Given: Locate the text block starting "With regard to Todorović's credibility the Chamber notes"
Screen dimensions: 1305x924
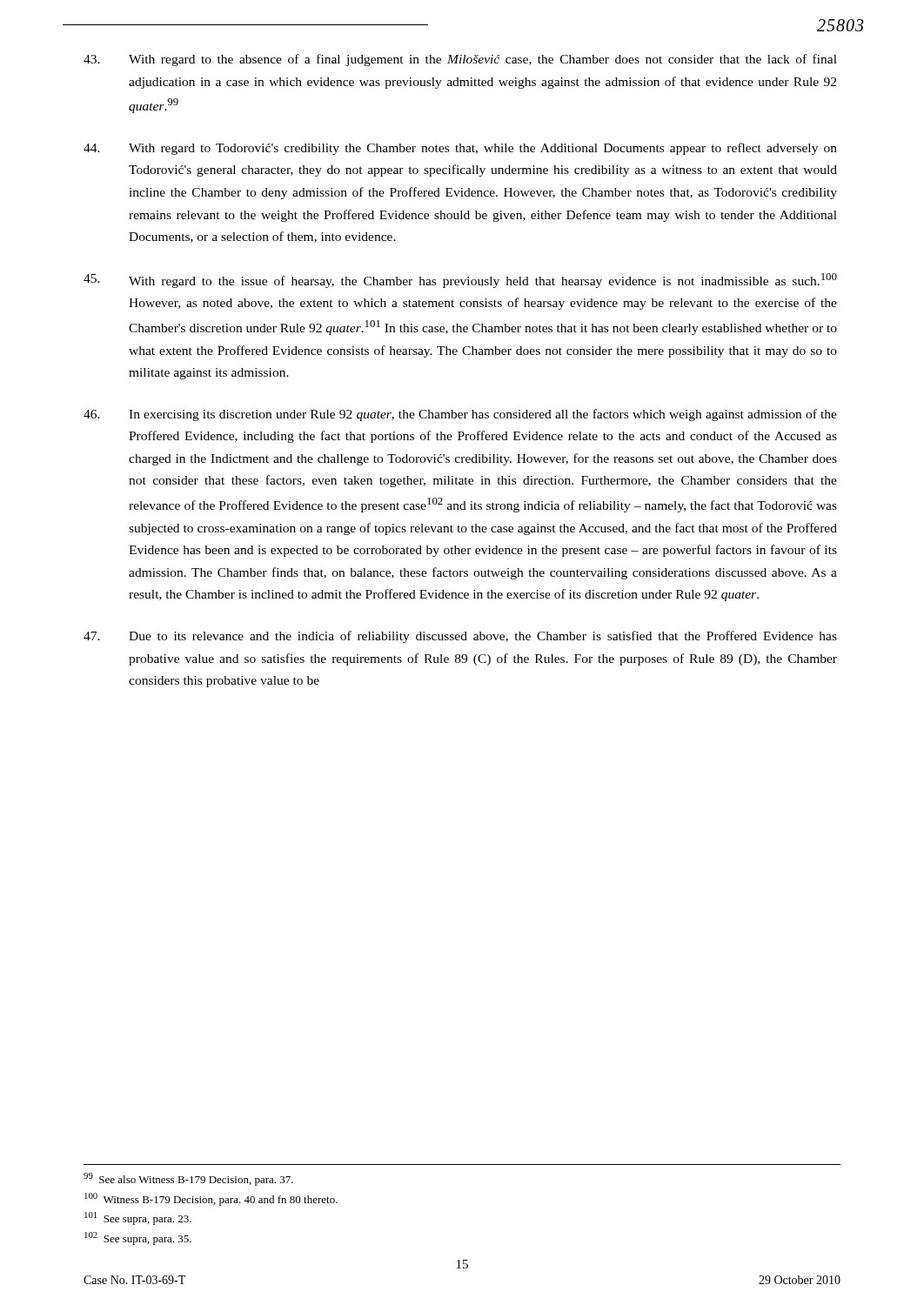Looking at the screenshot, I should pyautogui.click(x=460, y=192).
